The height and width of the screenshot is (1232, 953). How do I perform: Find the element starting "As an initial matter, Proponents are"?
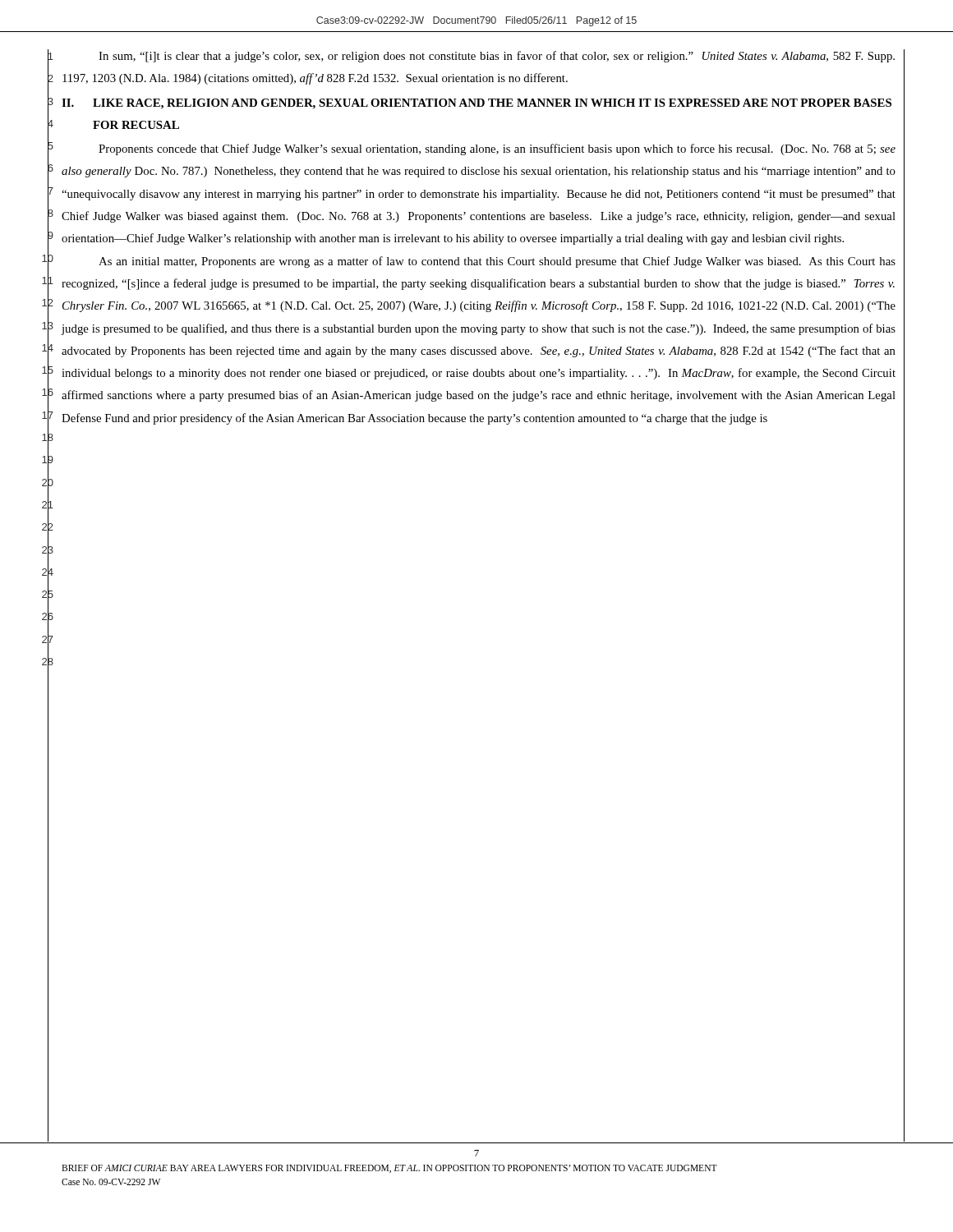479,339
